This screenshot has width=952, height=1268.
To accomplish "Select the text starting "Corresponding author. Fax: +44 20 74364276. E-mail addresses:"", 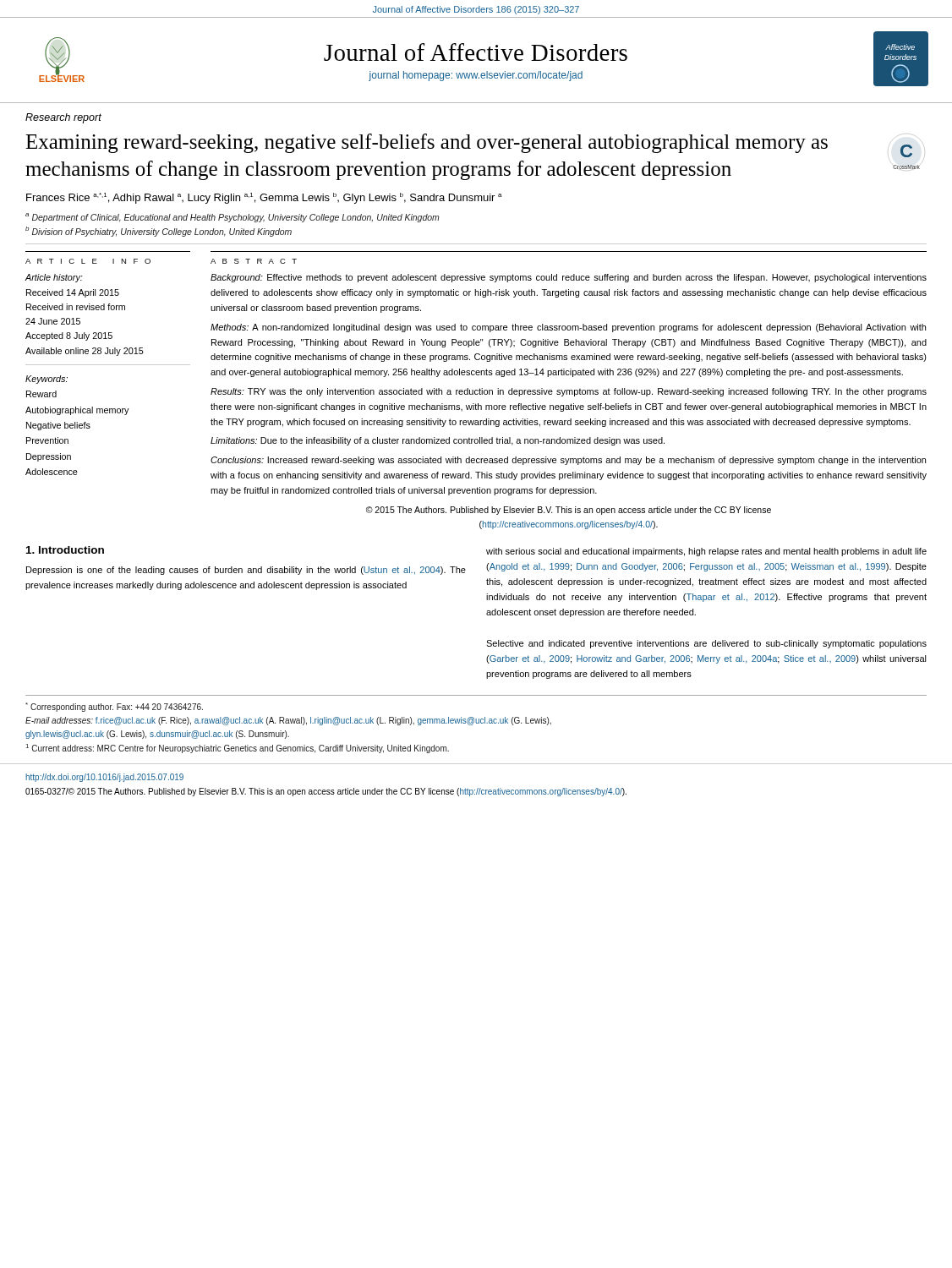I will (x=289, y=727).
